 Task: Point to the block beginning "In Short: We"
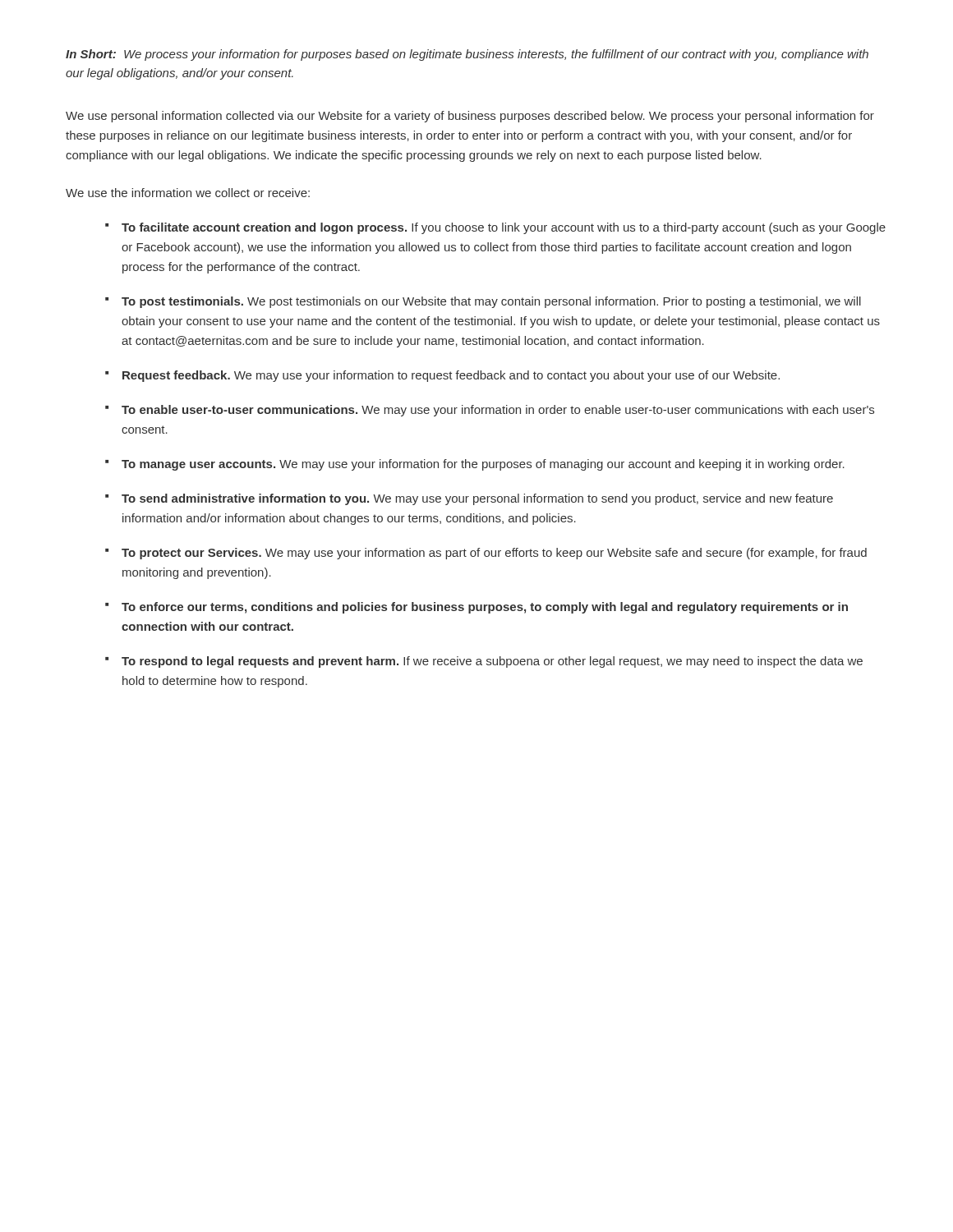click(x=467, y=63)
